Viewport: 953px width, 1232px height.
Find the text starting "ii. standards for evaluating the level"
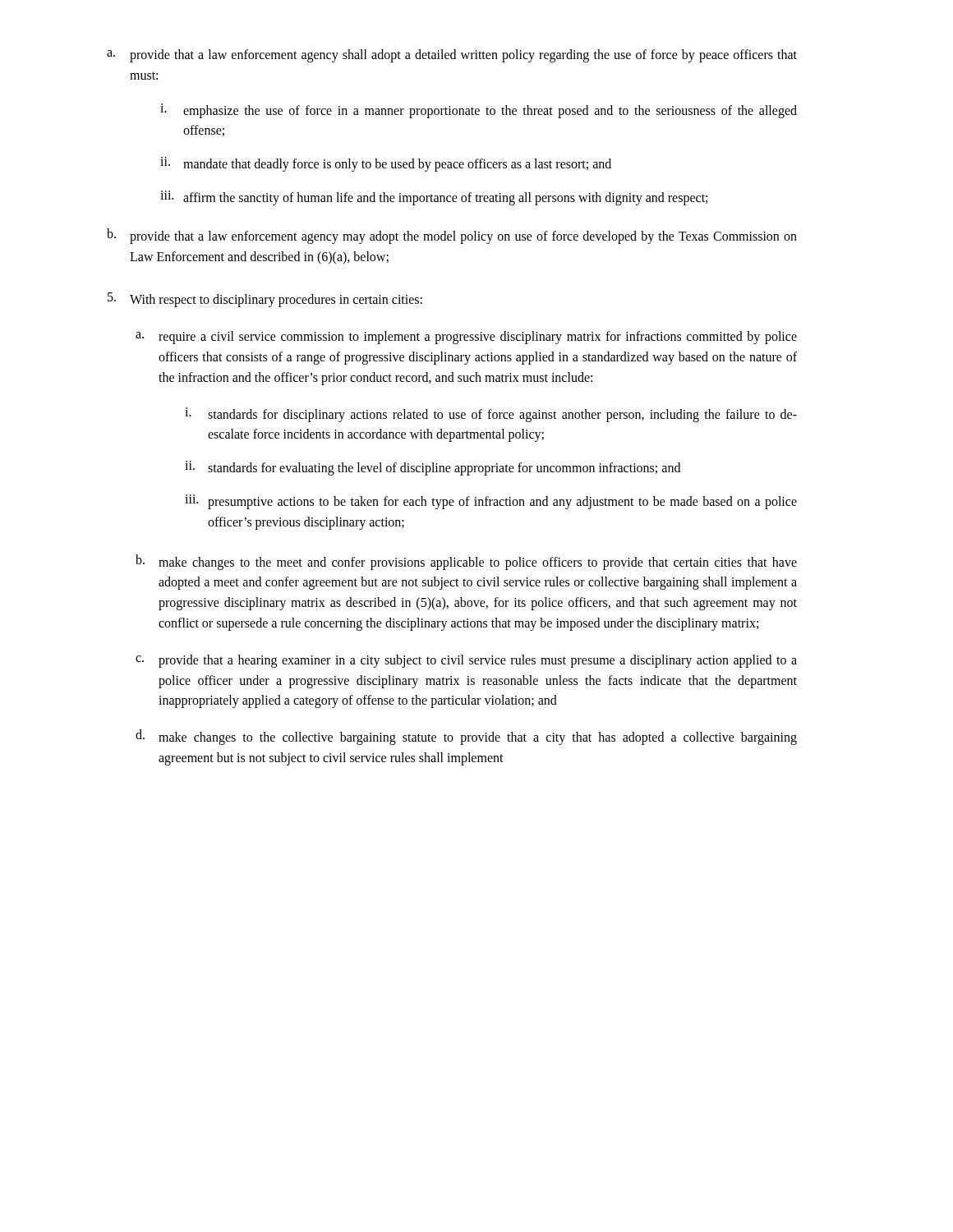[x=491, y=469]
